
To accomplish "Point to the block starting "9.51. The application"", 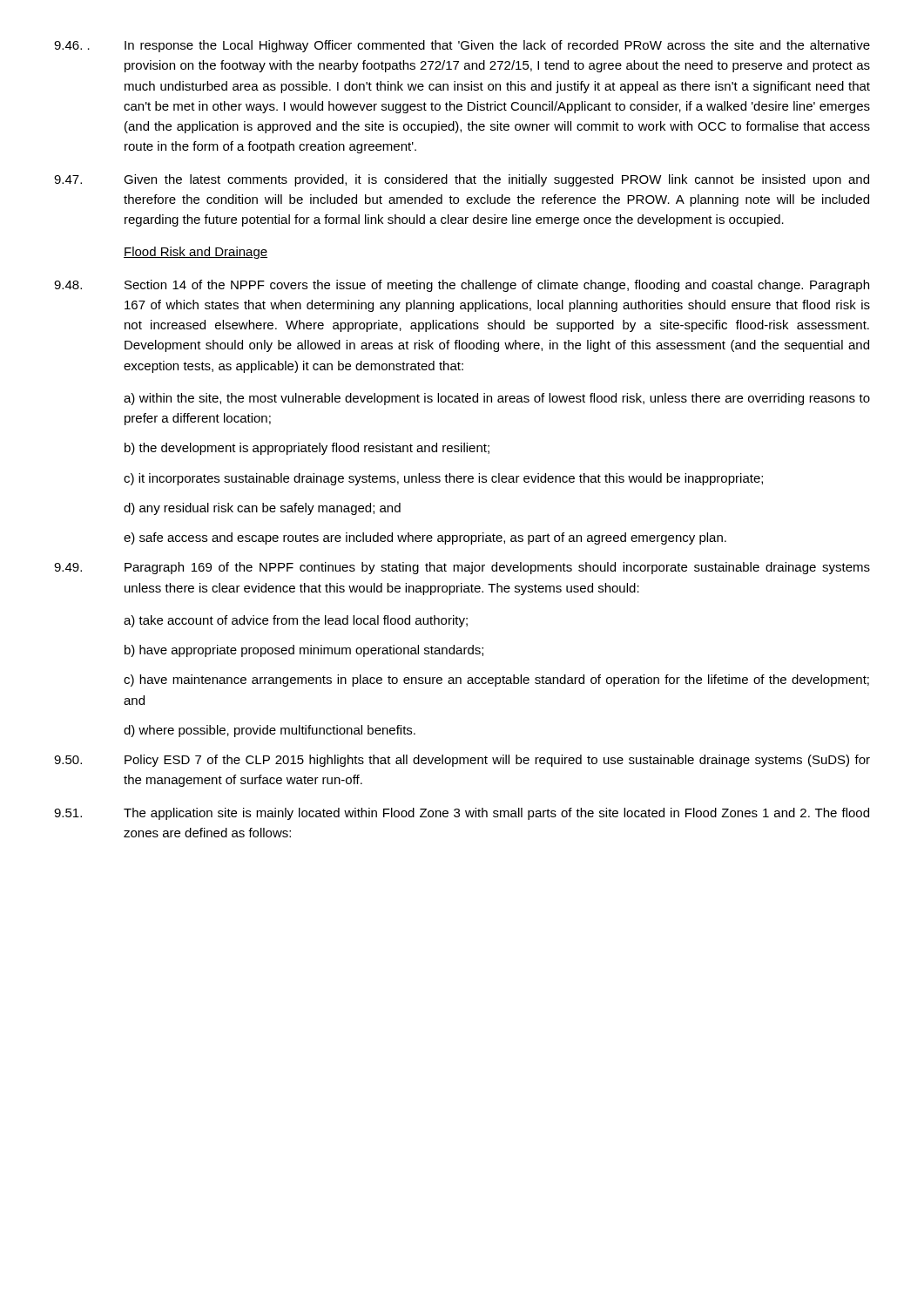I will coord(462,822).
